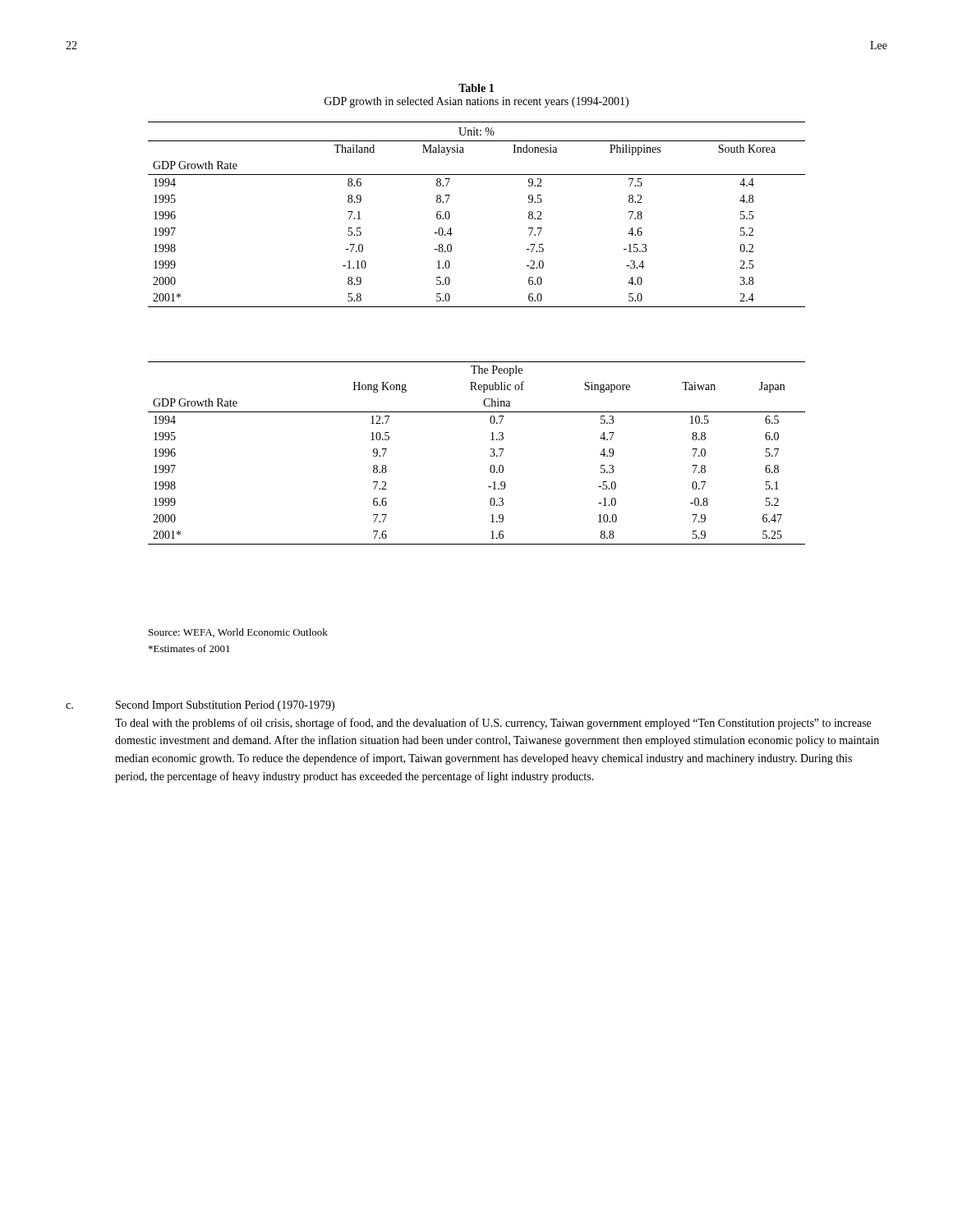The height and width of the screenshot is (1232, 953).
Task: Locate the table with the text "The People"
Action: point(476,453)
